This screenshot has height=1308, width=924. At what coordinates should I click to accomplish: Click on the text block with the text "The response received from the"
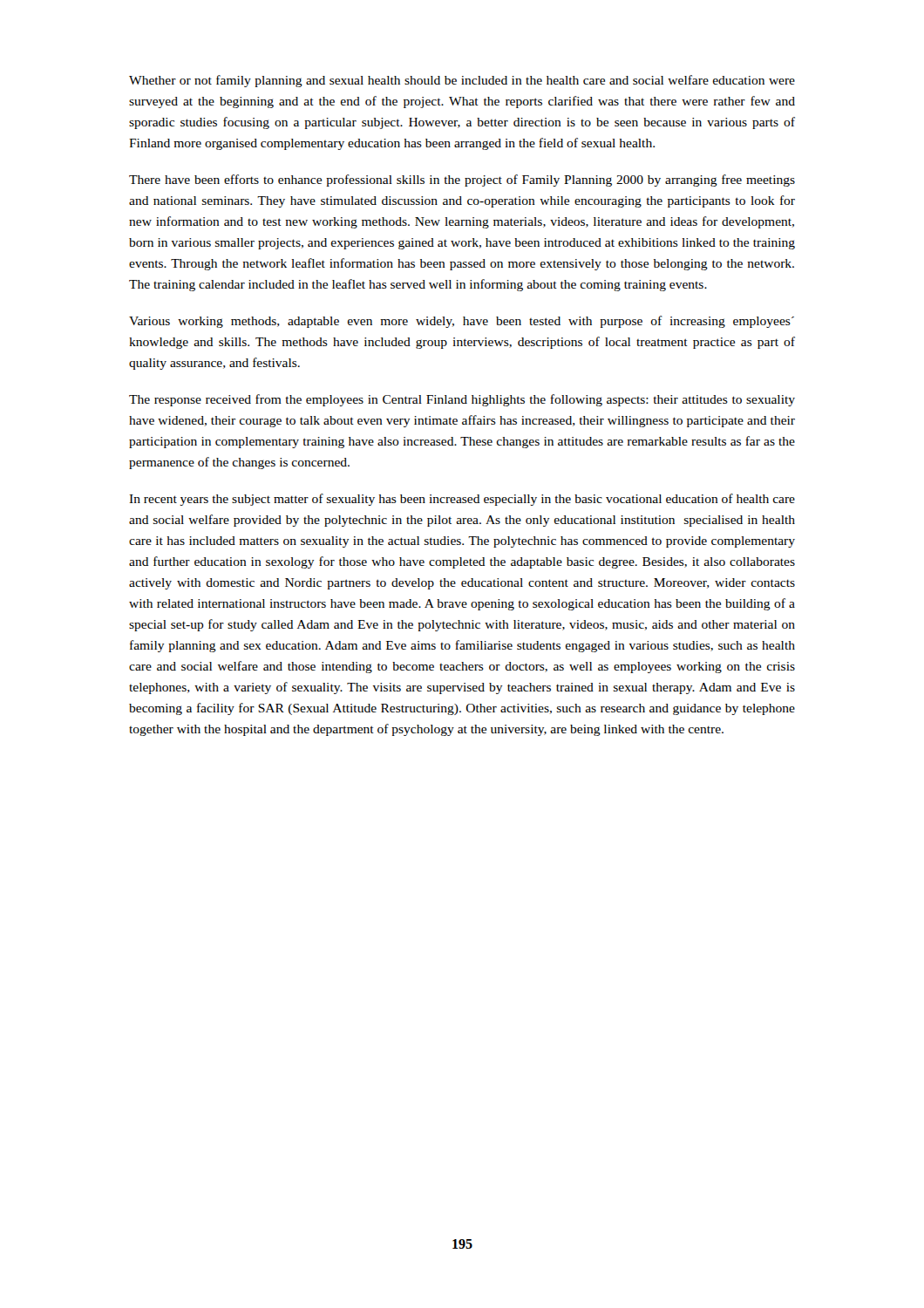(462, 431)
